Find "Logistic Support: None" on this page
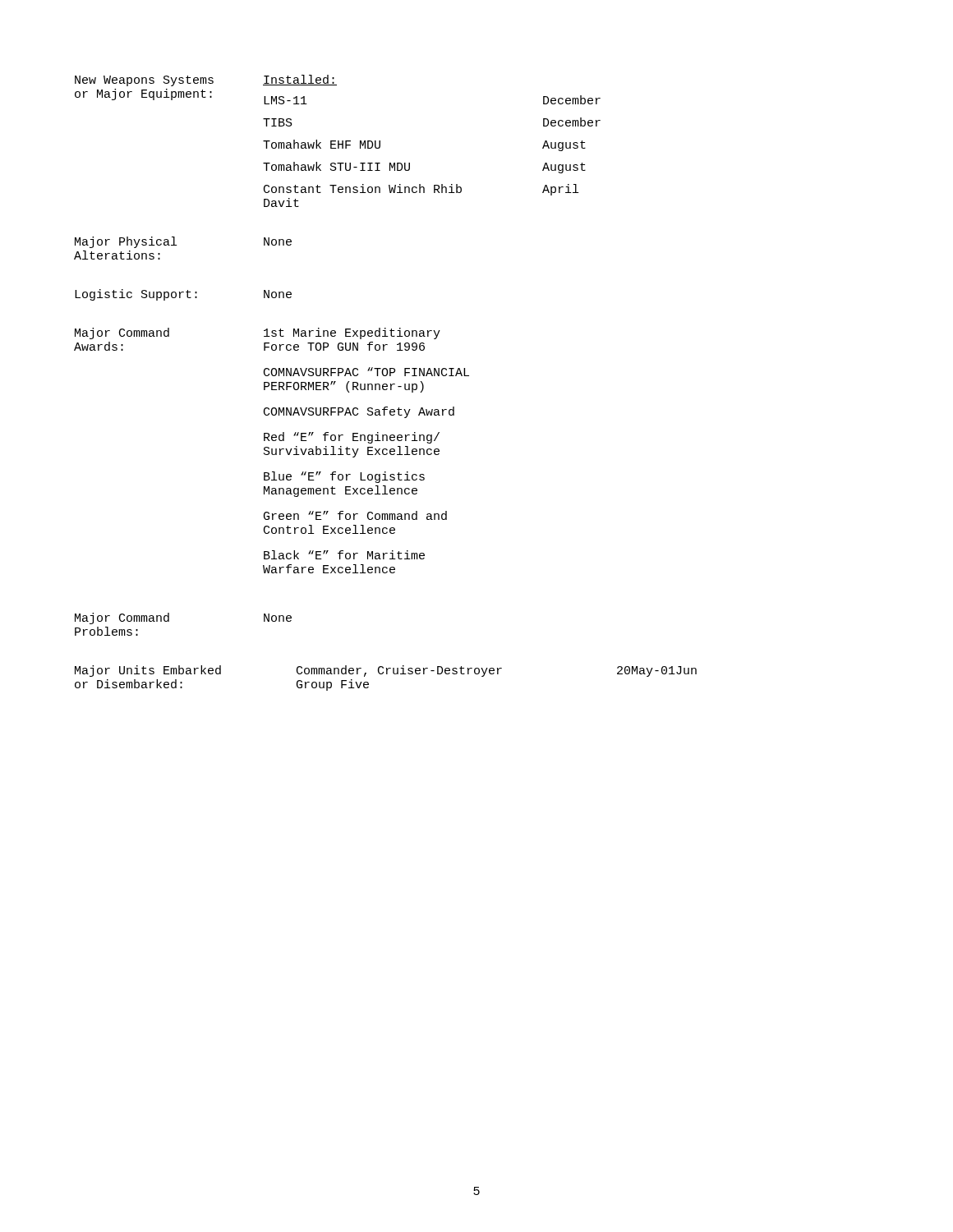Screen dimensions: 1232x953 point(183,295)
